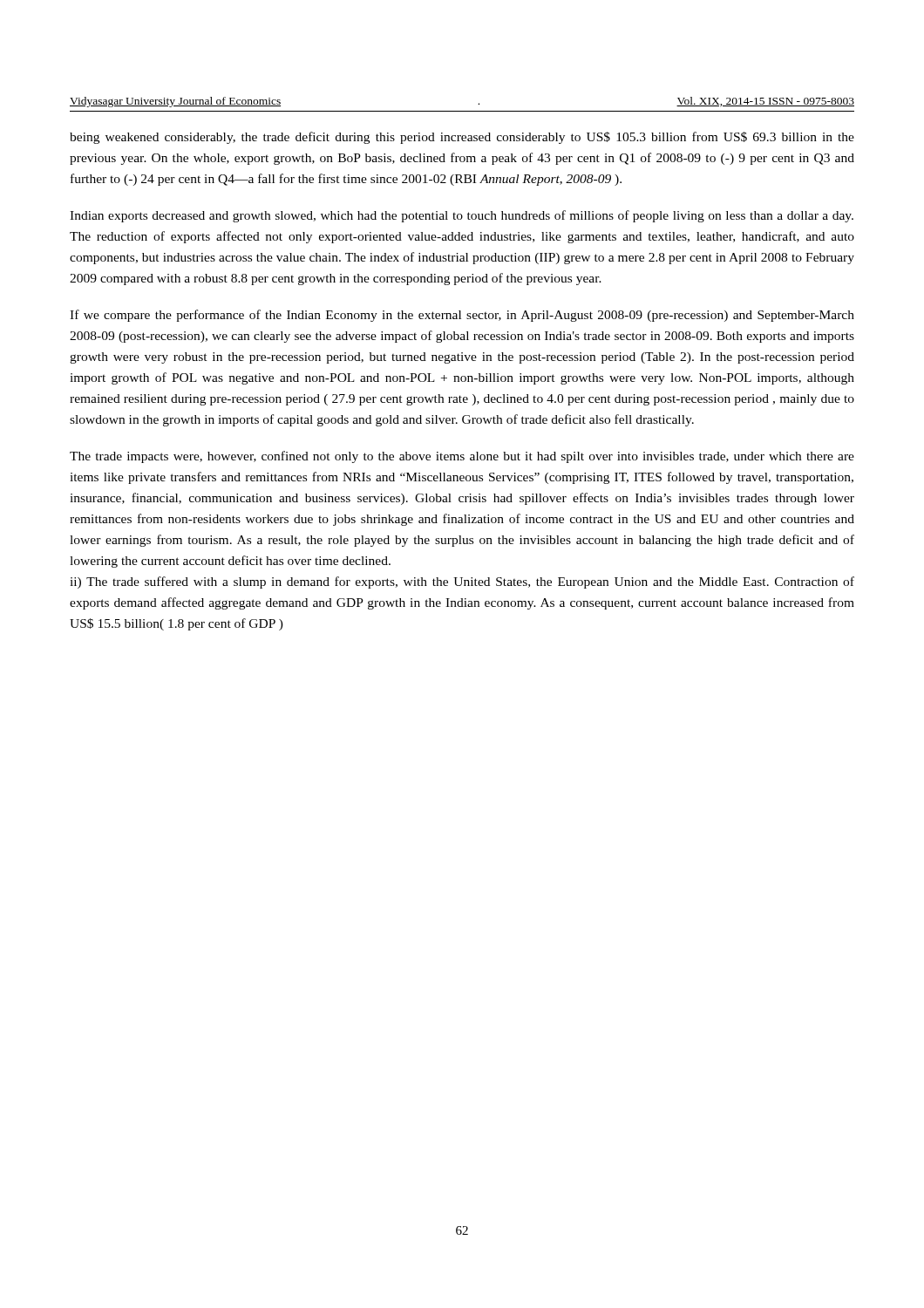
Task: Locate the text block that says "Indian exports decreased and growth slowed,"
Action: (x=462, y=247)
